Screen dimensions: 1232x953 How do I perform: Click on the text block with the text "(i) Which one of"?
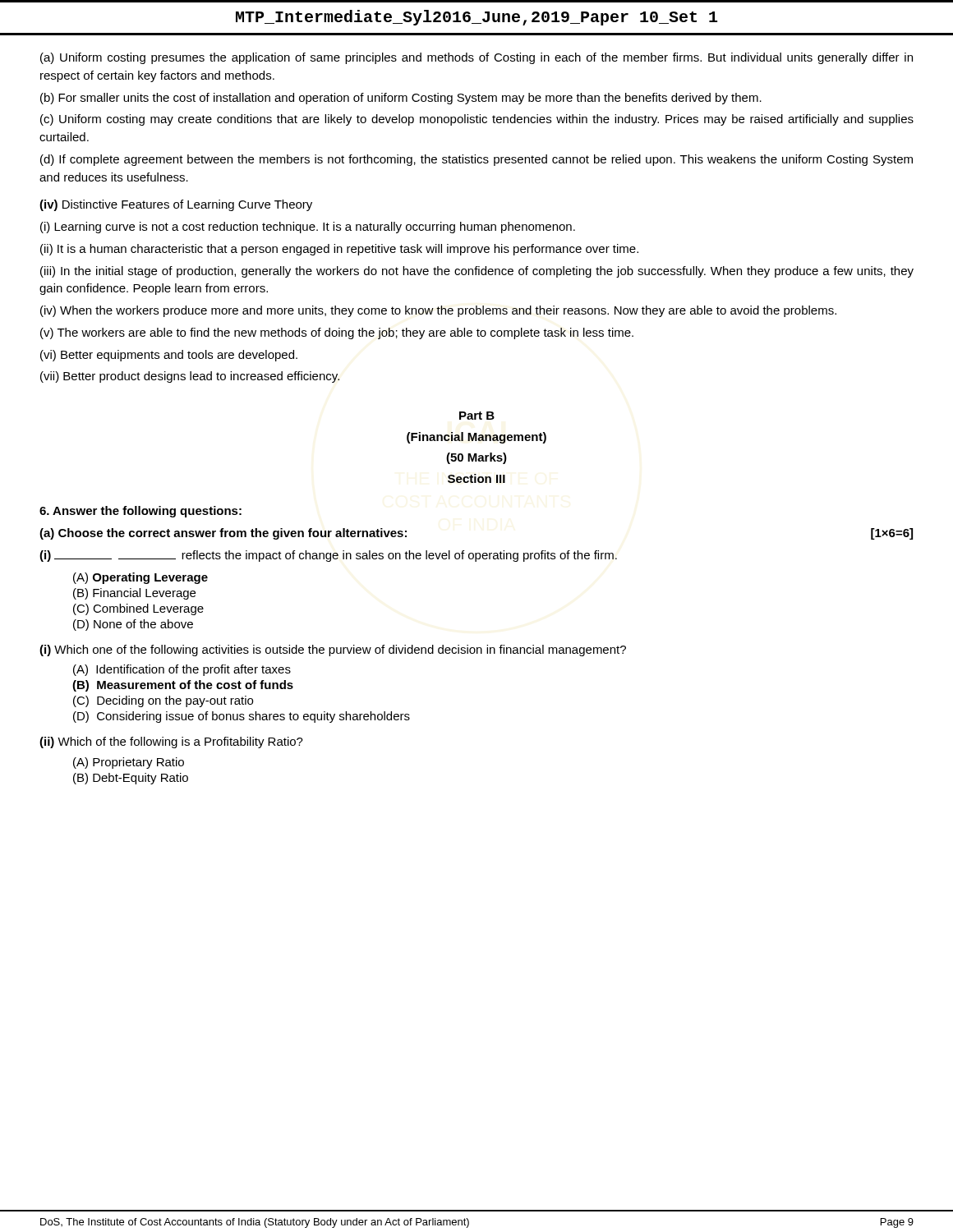tap(333, 649)
